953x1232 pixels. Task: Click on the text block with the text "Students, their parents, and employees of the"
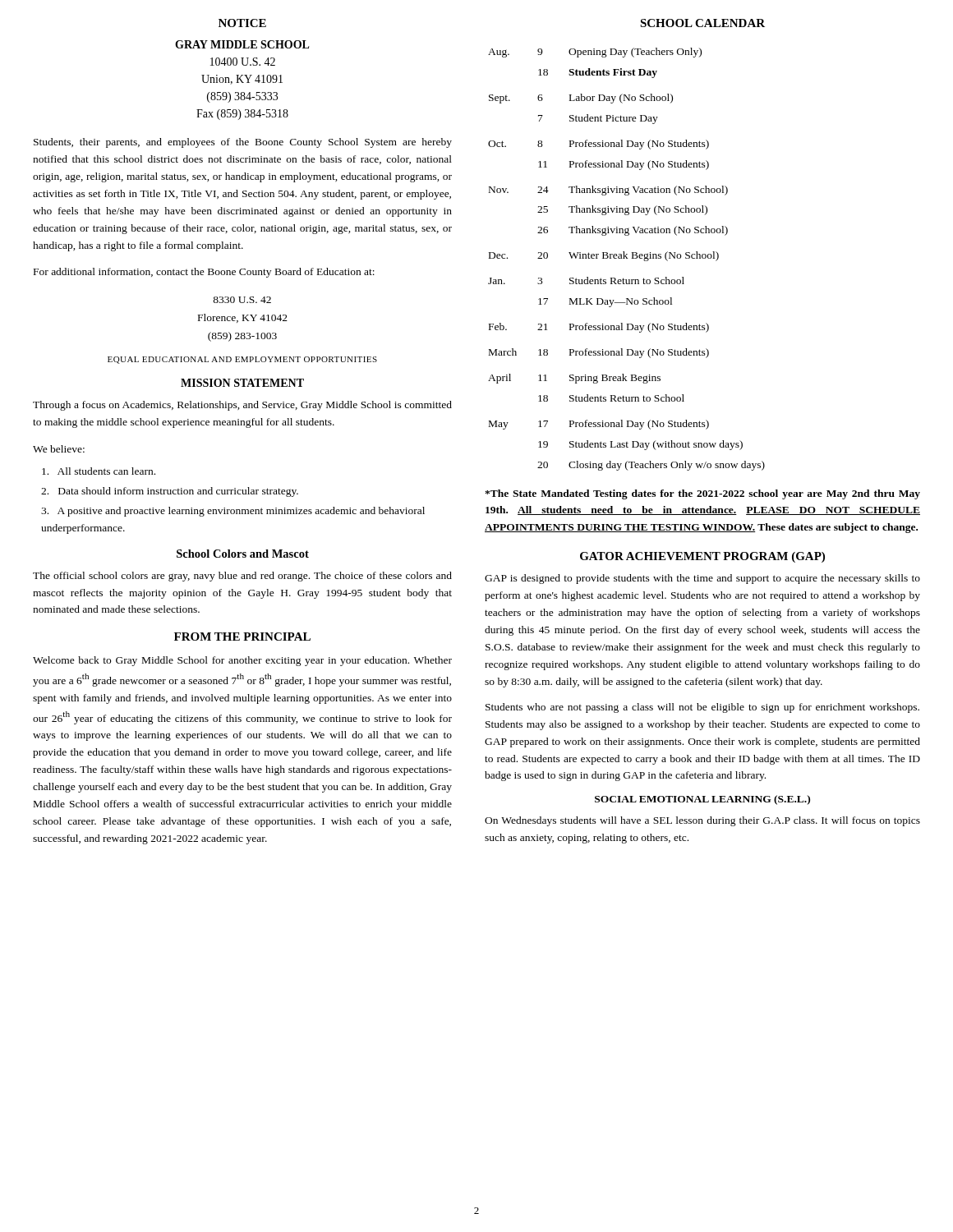click(242, 193)
